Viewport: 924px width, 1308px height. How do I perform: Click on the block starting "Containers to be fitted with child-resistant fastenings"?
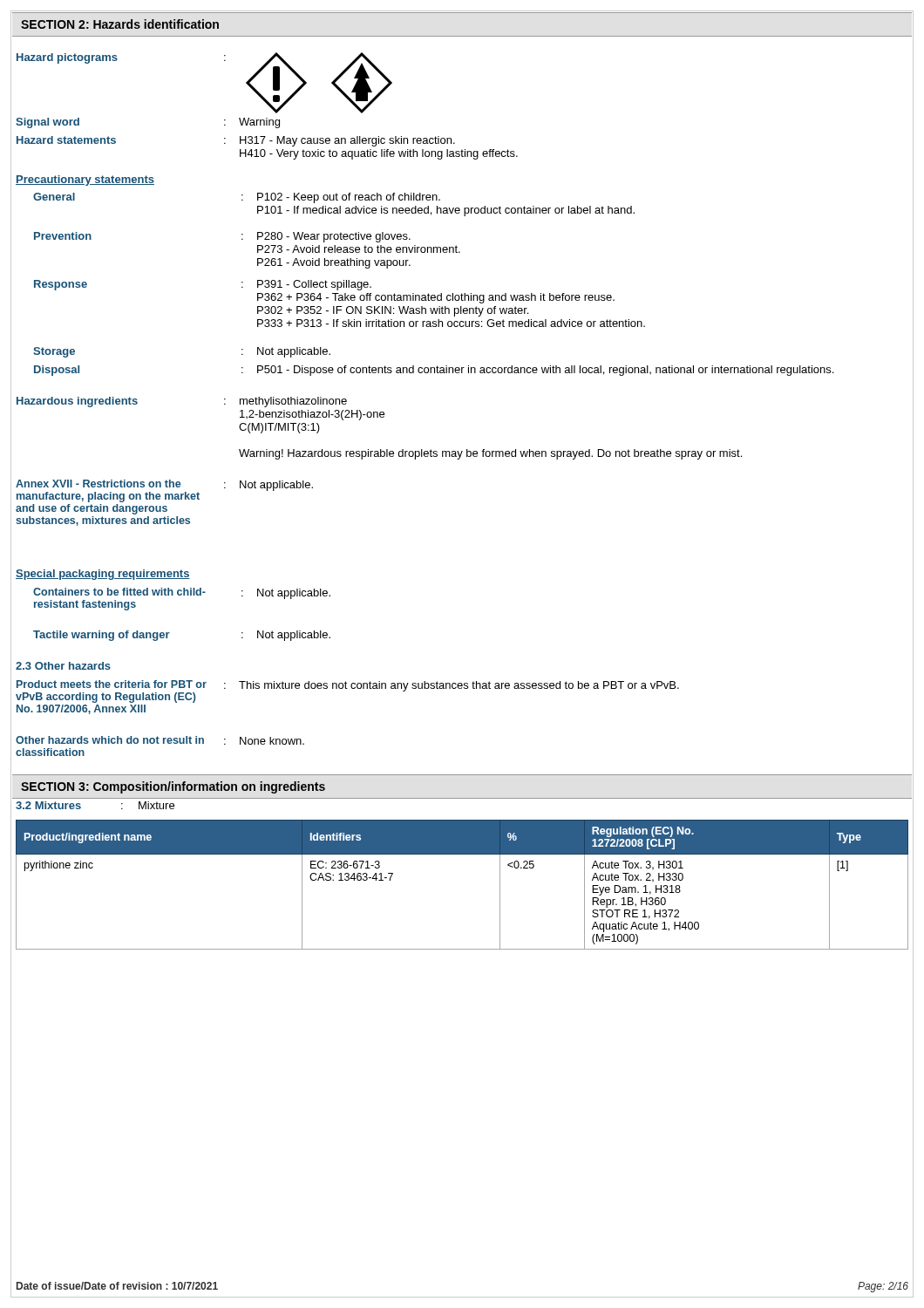click(x=128, y=602)
